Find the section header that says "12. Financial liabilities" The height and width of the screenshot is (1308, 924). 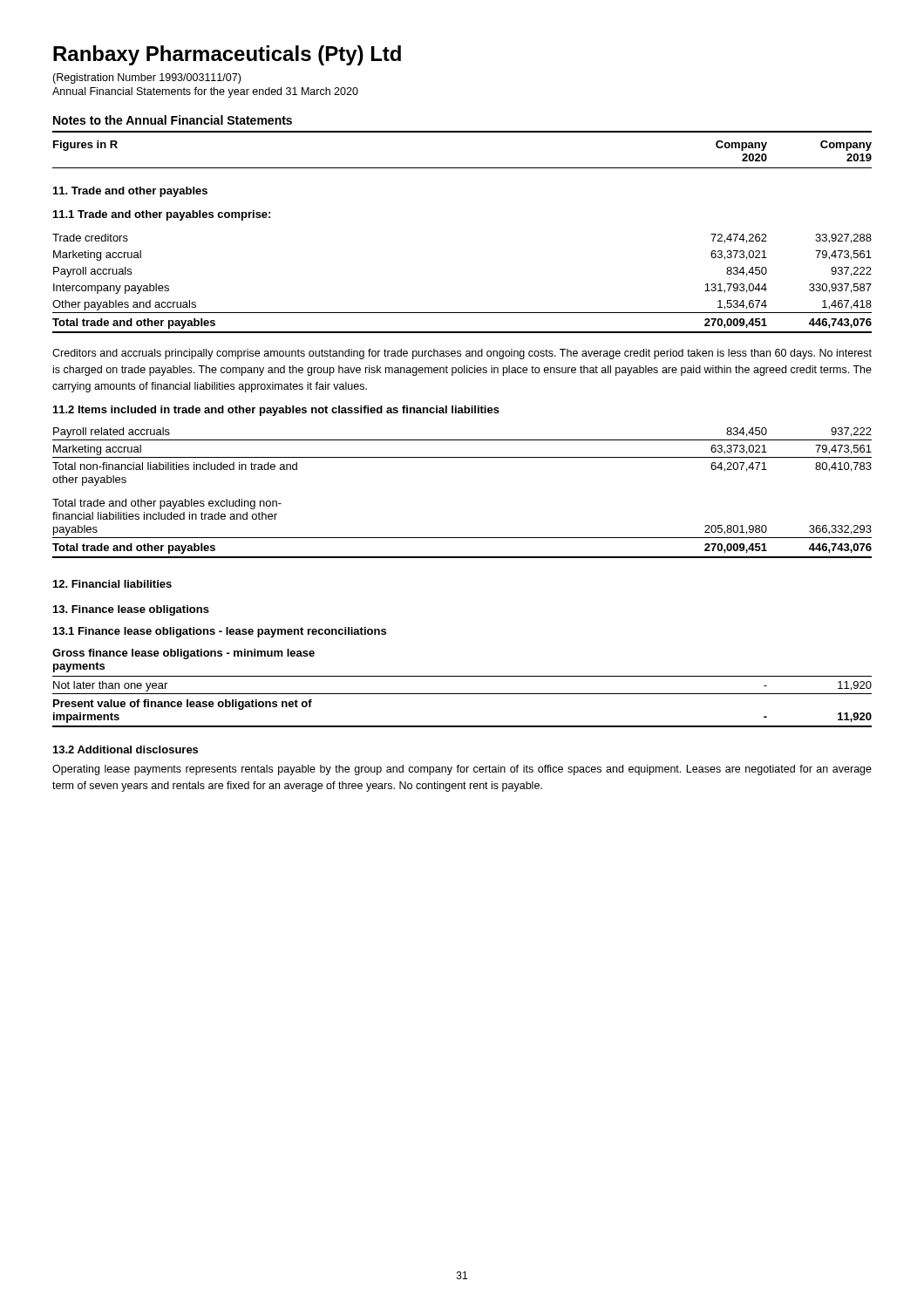(x=112, y=584)
